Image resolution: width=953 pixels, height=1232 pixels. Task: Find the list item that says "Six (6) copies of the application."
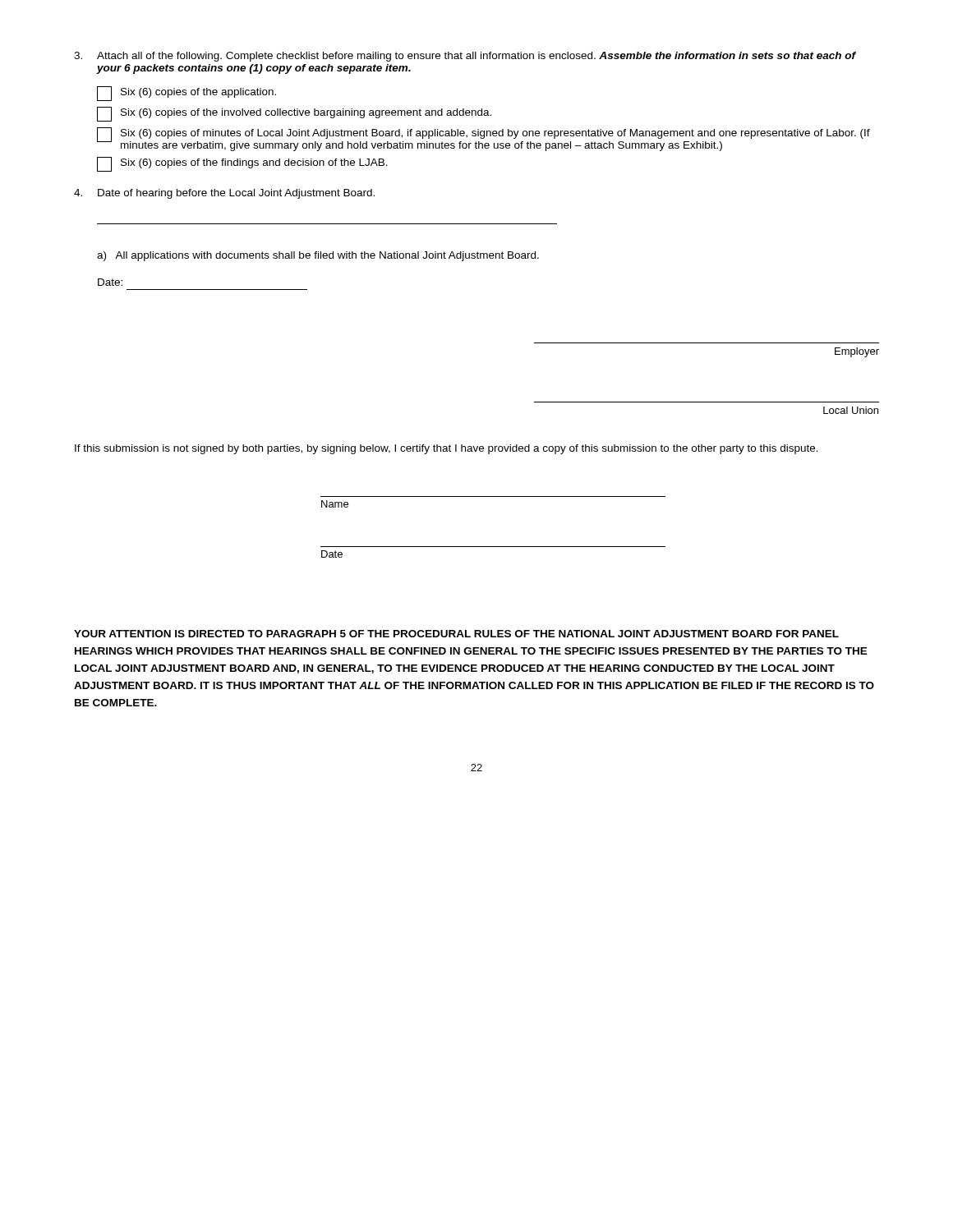click(186, 94)
